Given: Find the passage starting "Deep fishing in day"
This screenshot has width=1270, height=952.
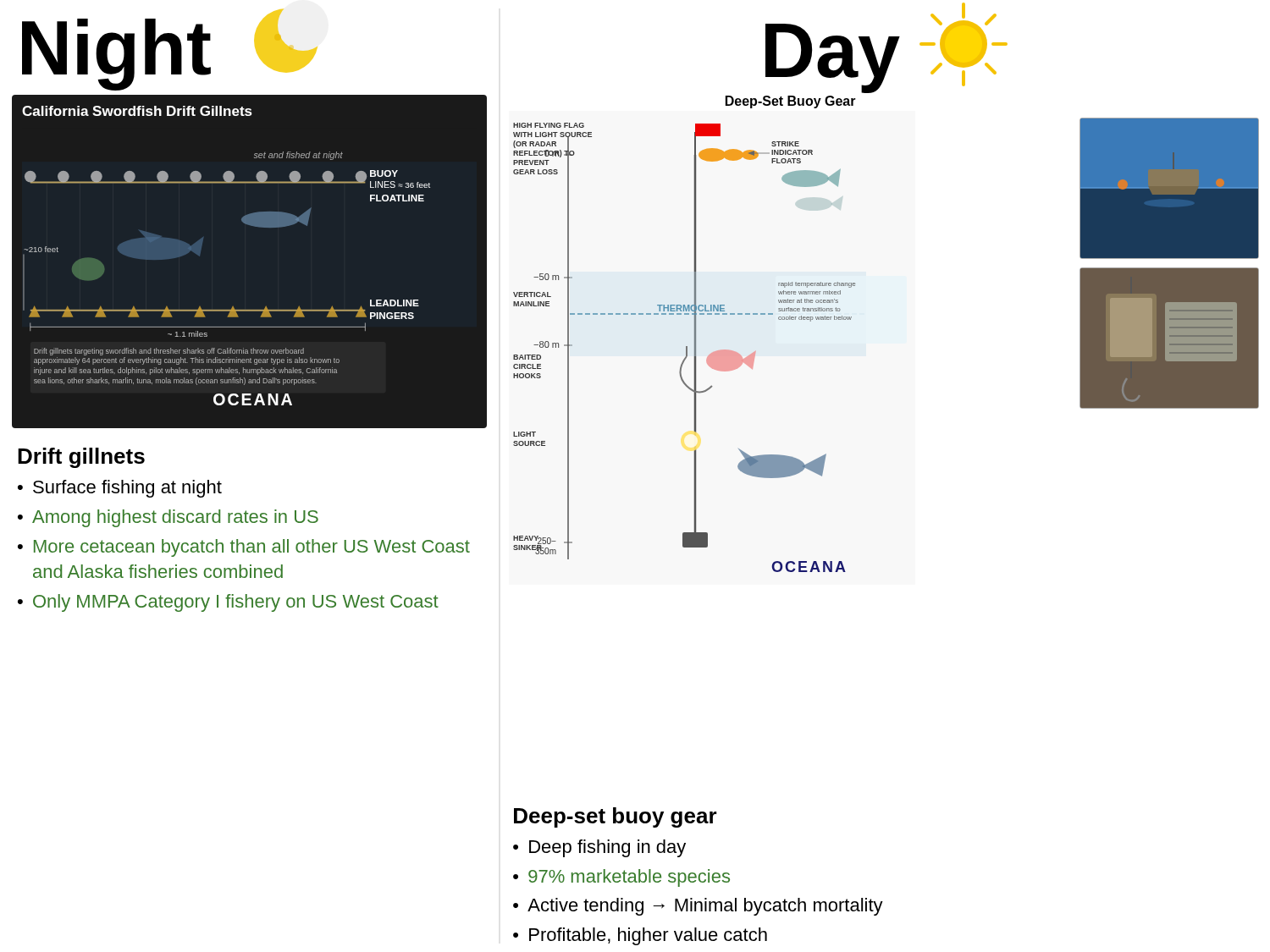Looking at the screenshot, I should [x=607, y=847].
